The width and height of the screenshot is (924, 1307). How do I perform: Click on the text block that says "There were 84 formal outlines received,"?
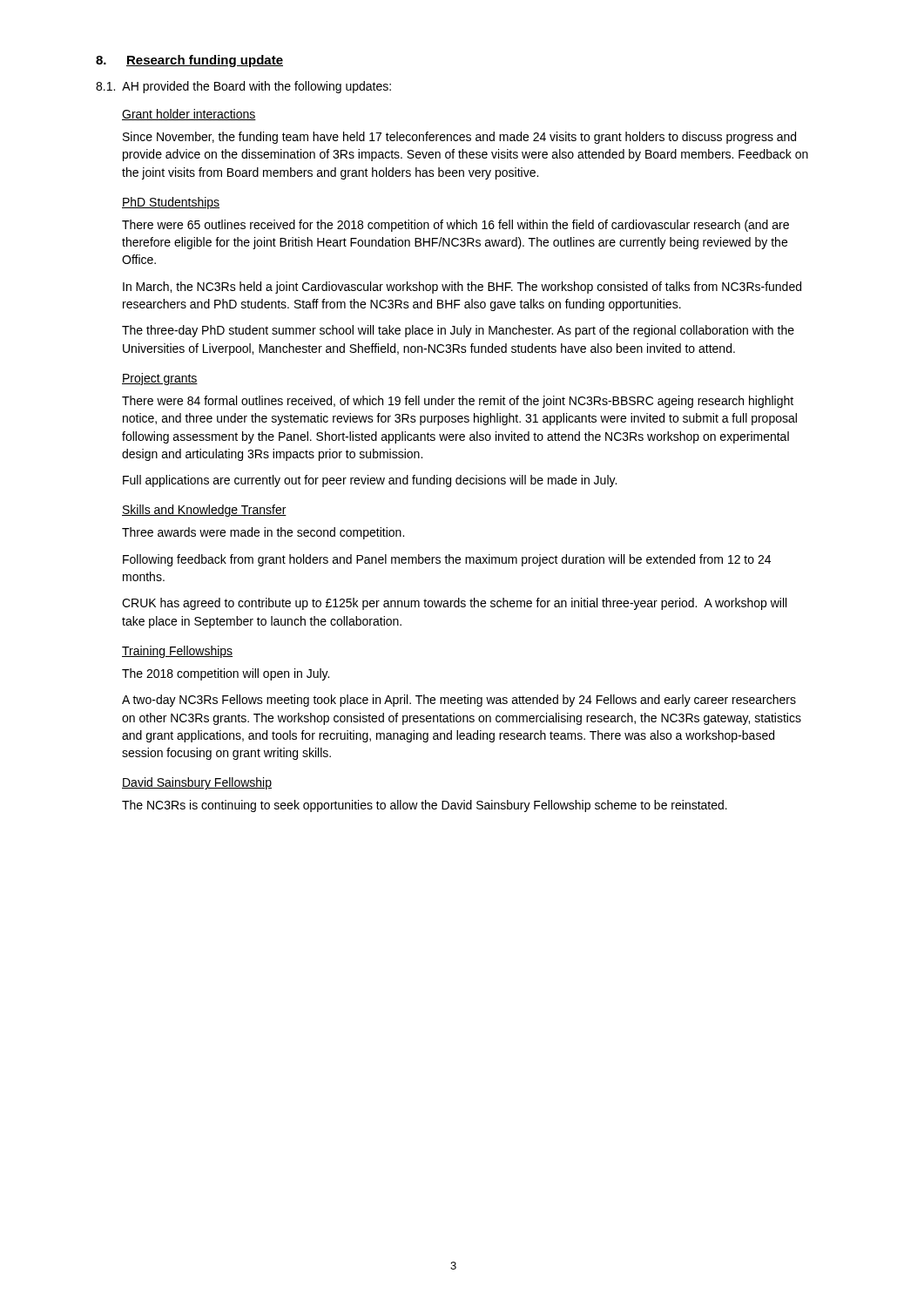(x=466, y=441)
